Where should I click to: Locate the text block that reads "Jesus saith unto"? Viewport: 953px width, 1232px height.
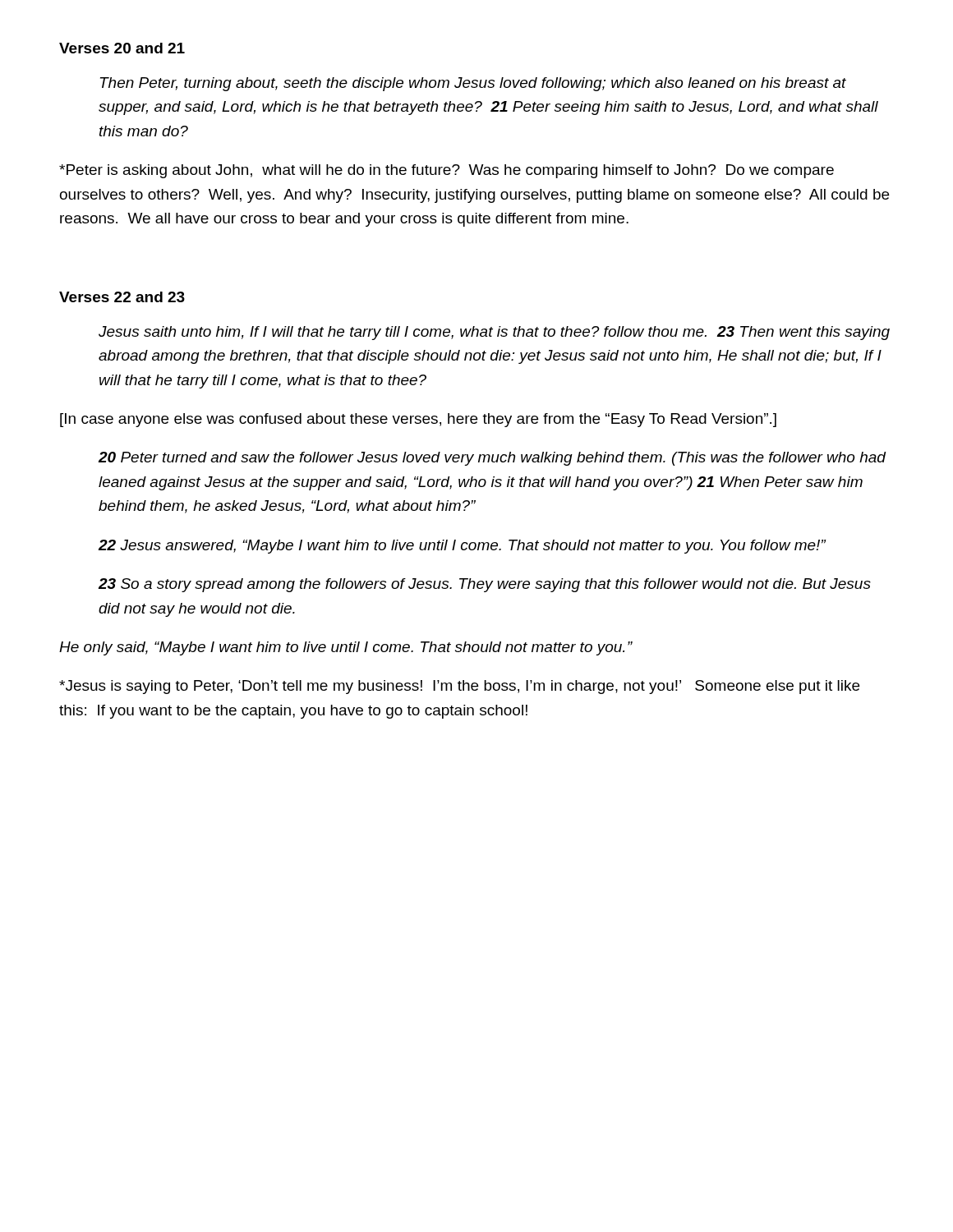(x=494, y=355)
